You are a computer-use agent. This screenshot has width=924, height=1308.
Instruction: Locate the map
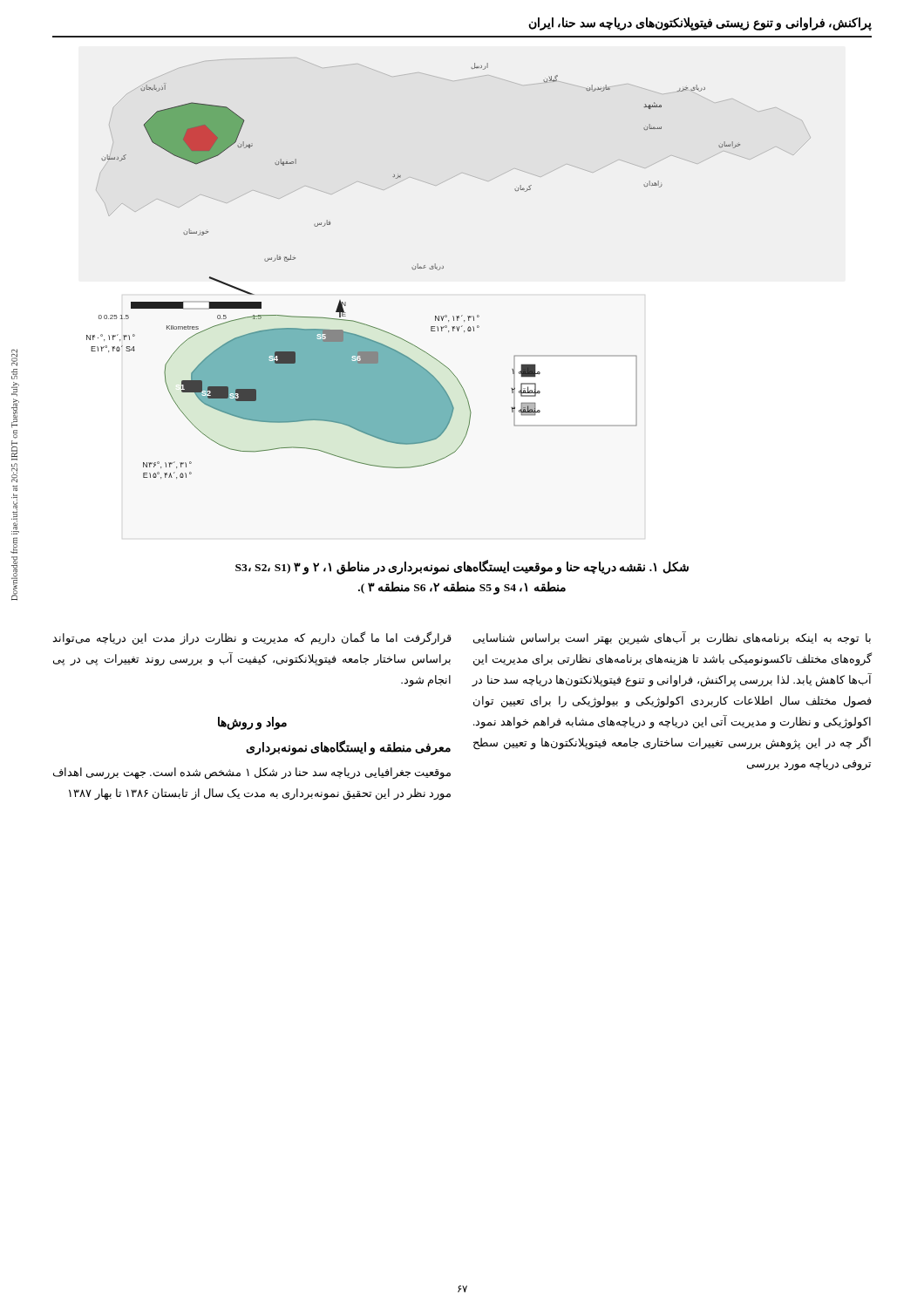pos(462,295)
